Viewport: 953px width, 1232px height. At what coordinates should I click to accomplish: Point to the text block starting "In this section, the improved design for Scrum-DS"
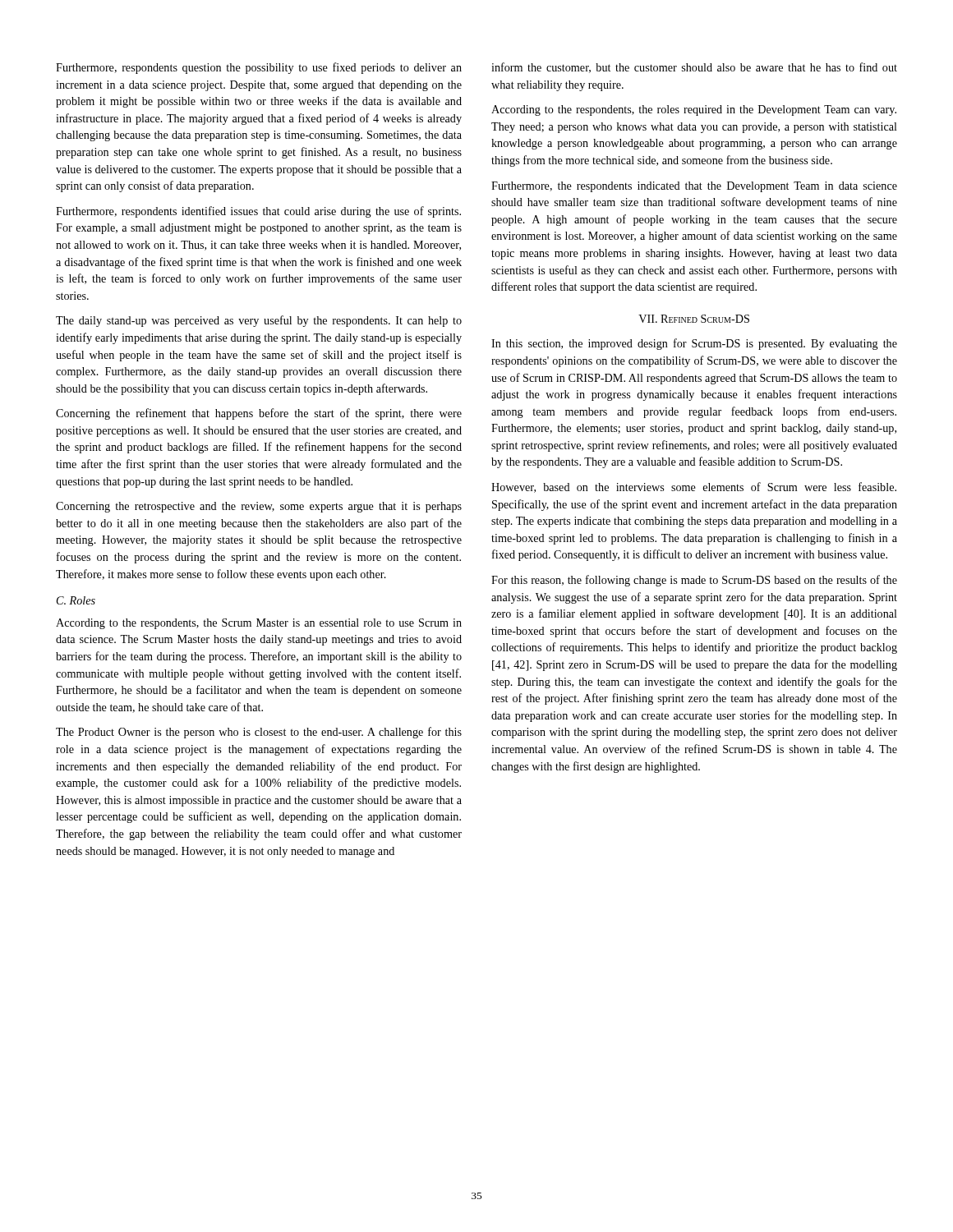[x=694, y=403]
